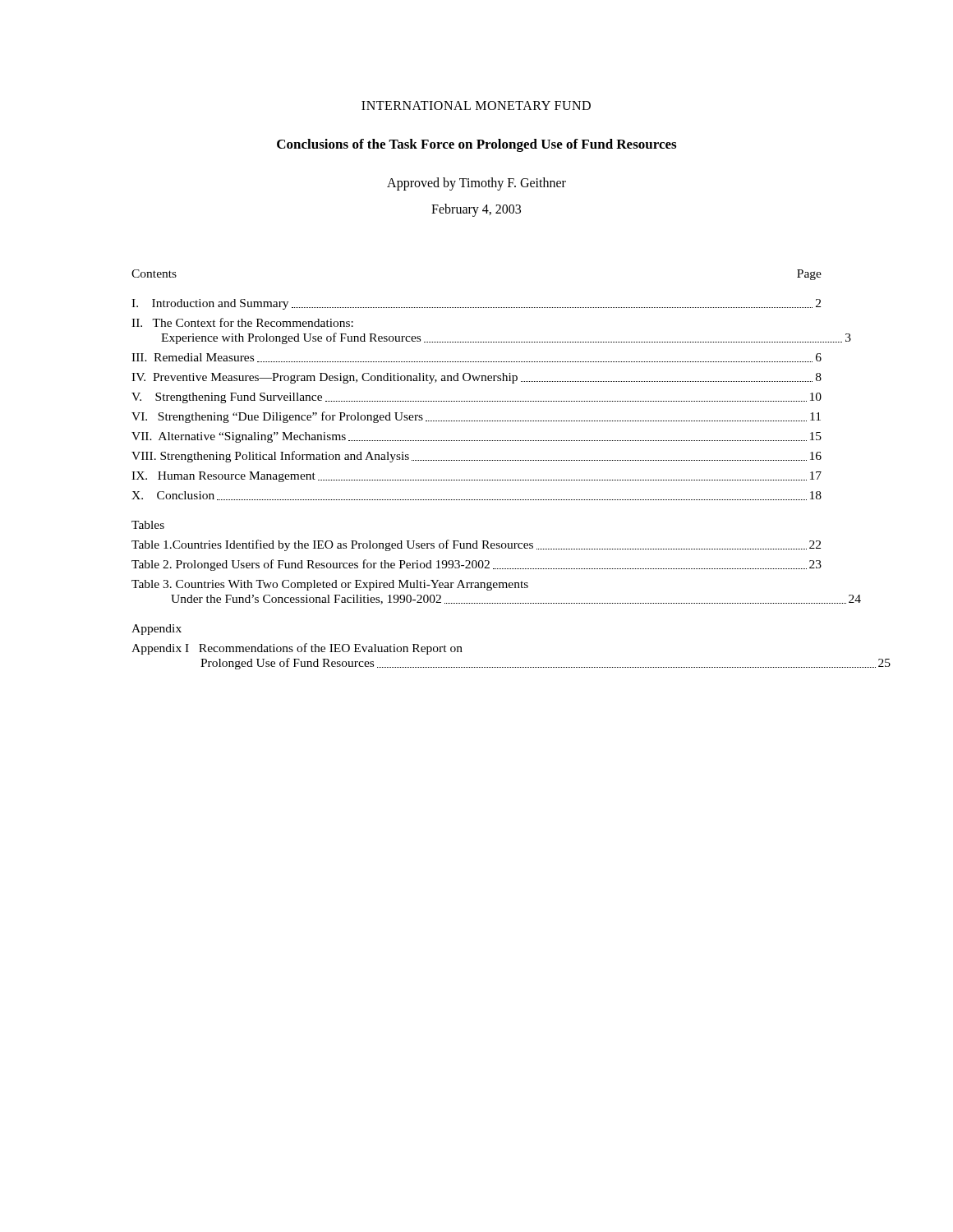Find the element starting "V. Strengthening Fund Surveillance"
This screenshot has height=1232, width=953.
tap(476, 397)
